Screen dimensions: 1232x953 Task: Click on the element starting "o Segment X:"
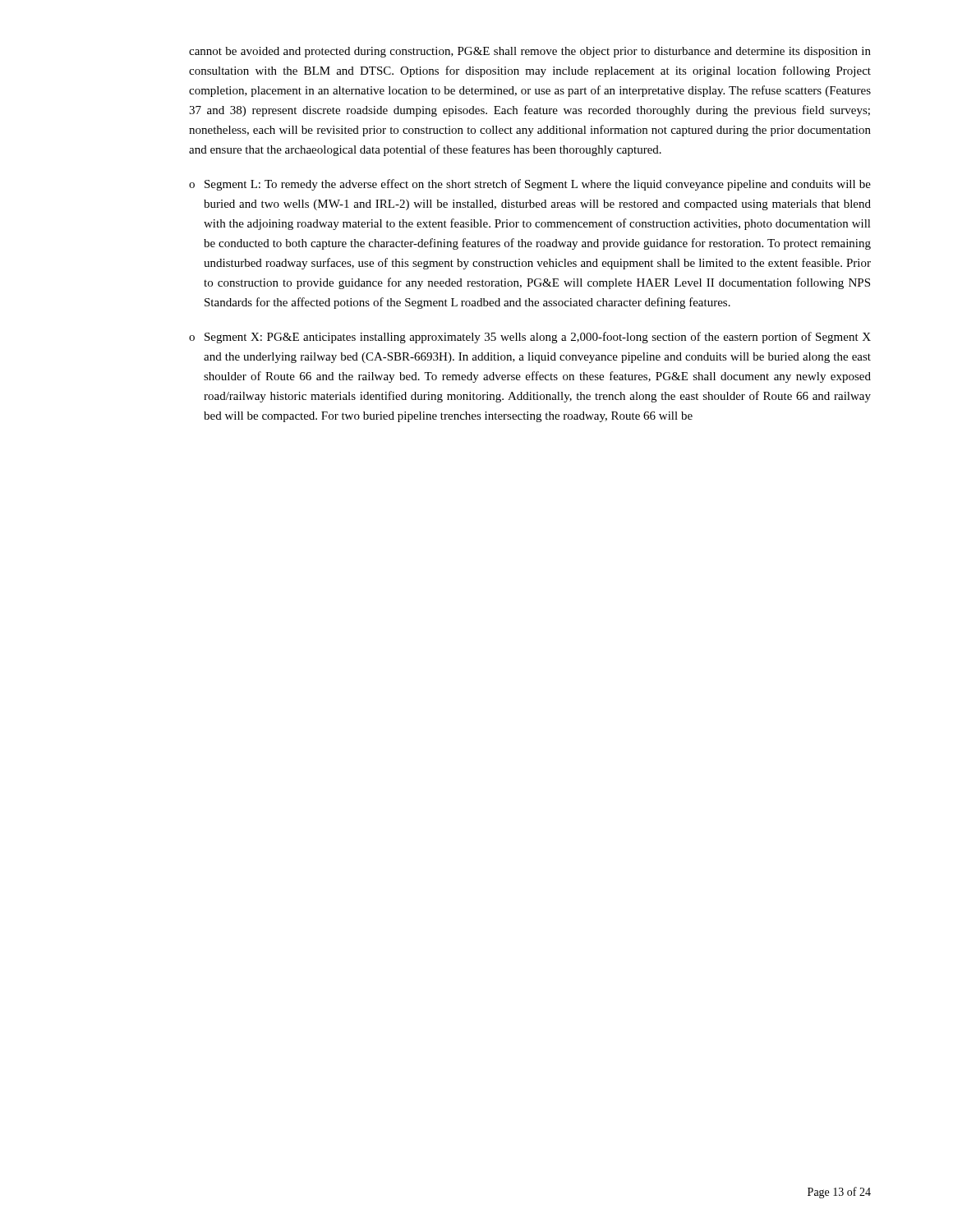click(530, 376)
